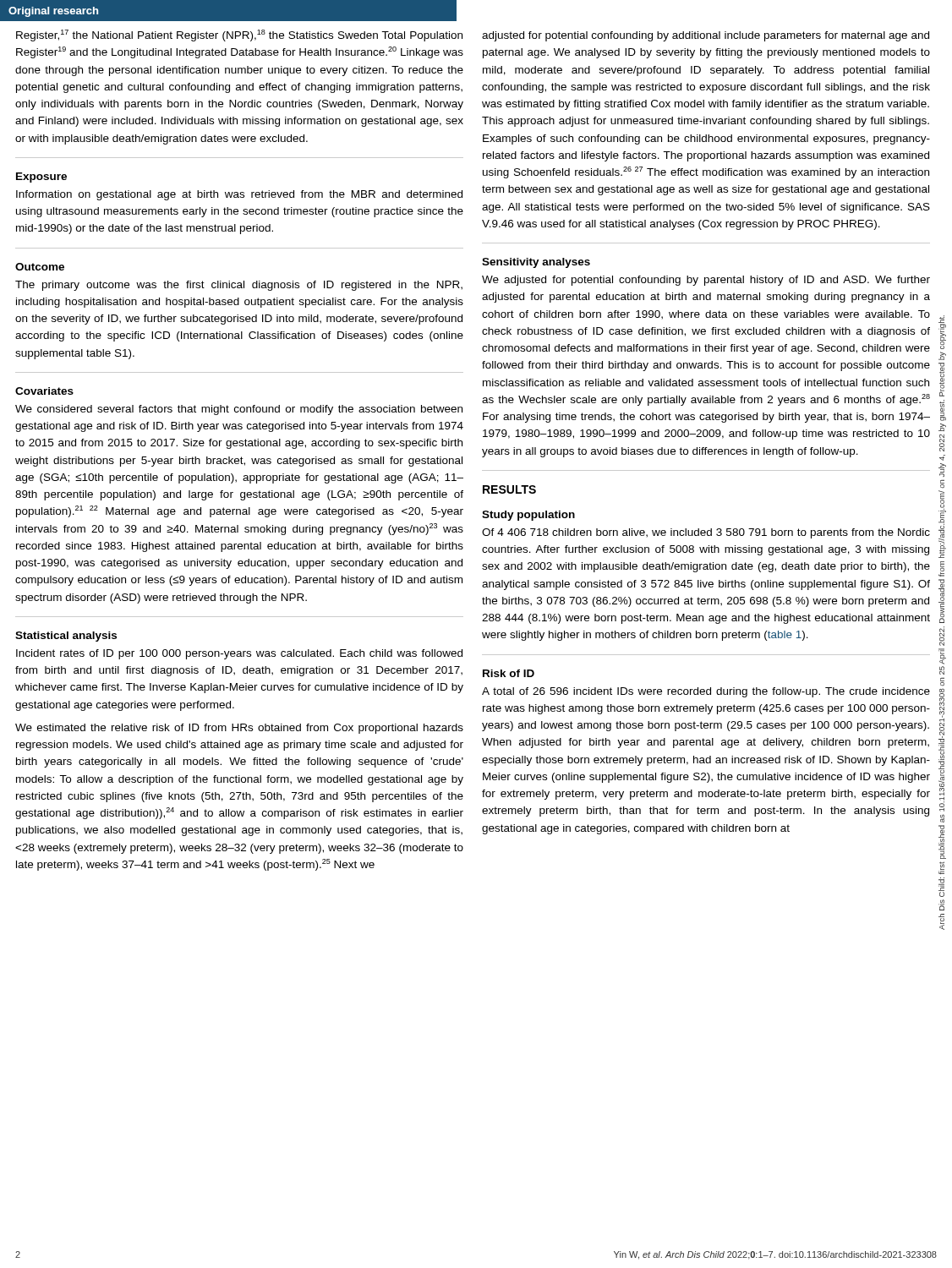952x1268 pixels.
Task: Click the passage that begins "Register,17 the National Patient"
Action: pyautogui.click(x=239, y=87)
